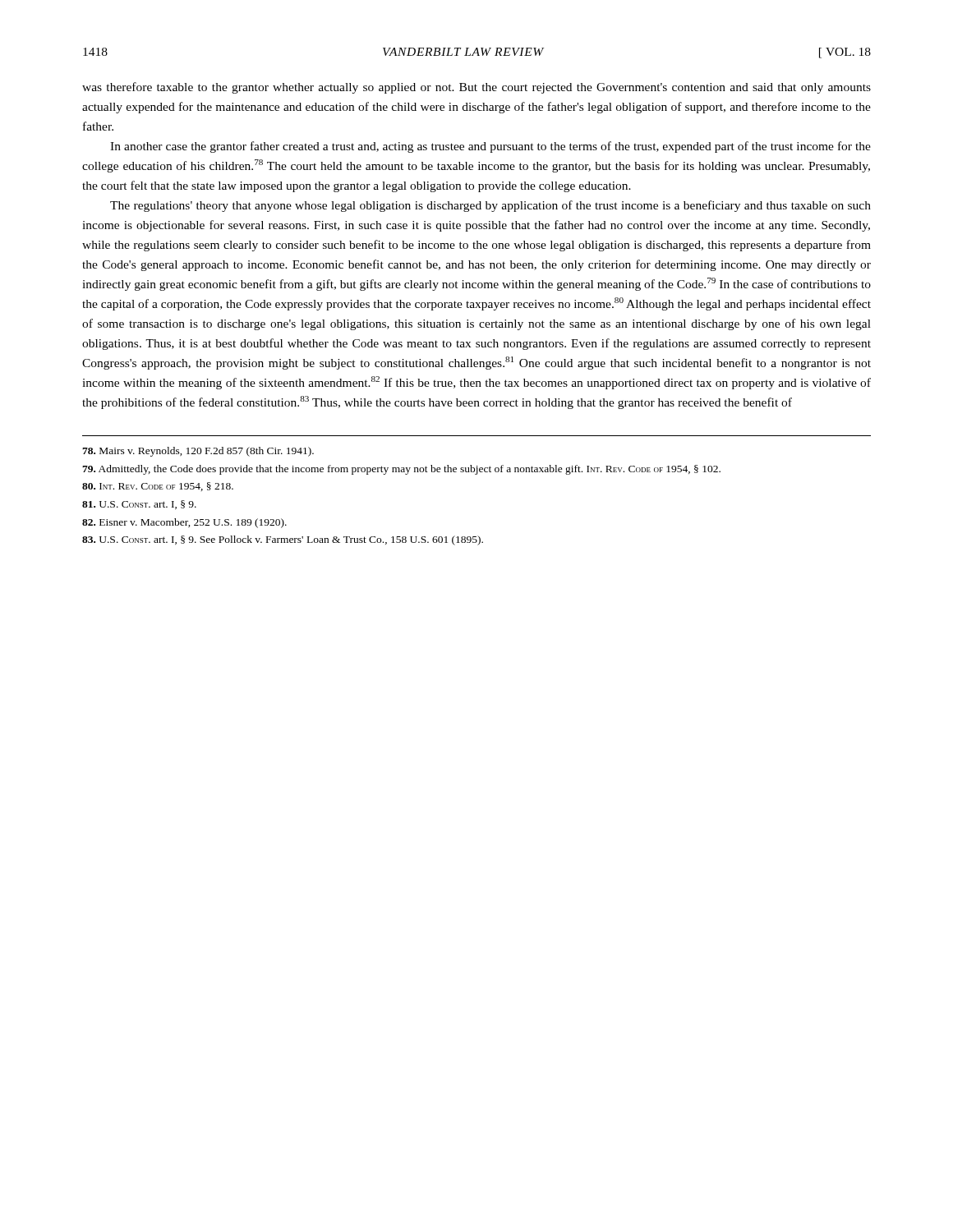The height and width of the screenshot is (1232, 953).
Task: Locate the block of text that opens with "was therefore taxable"
Action: (476, 245)
